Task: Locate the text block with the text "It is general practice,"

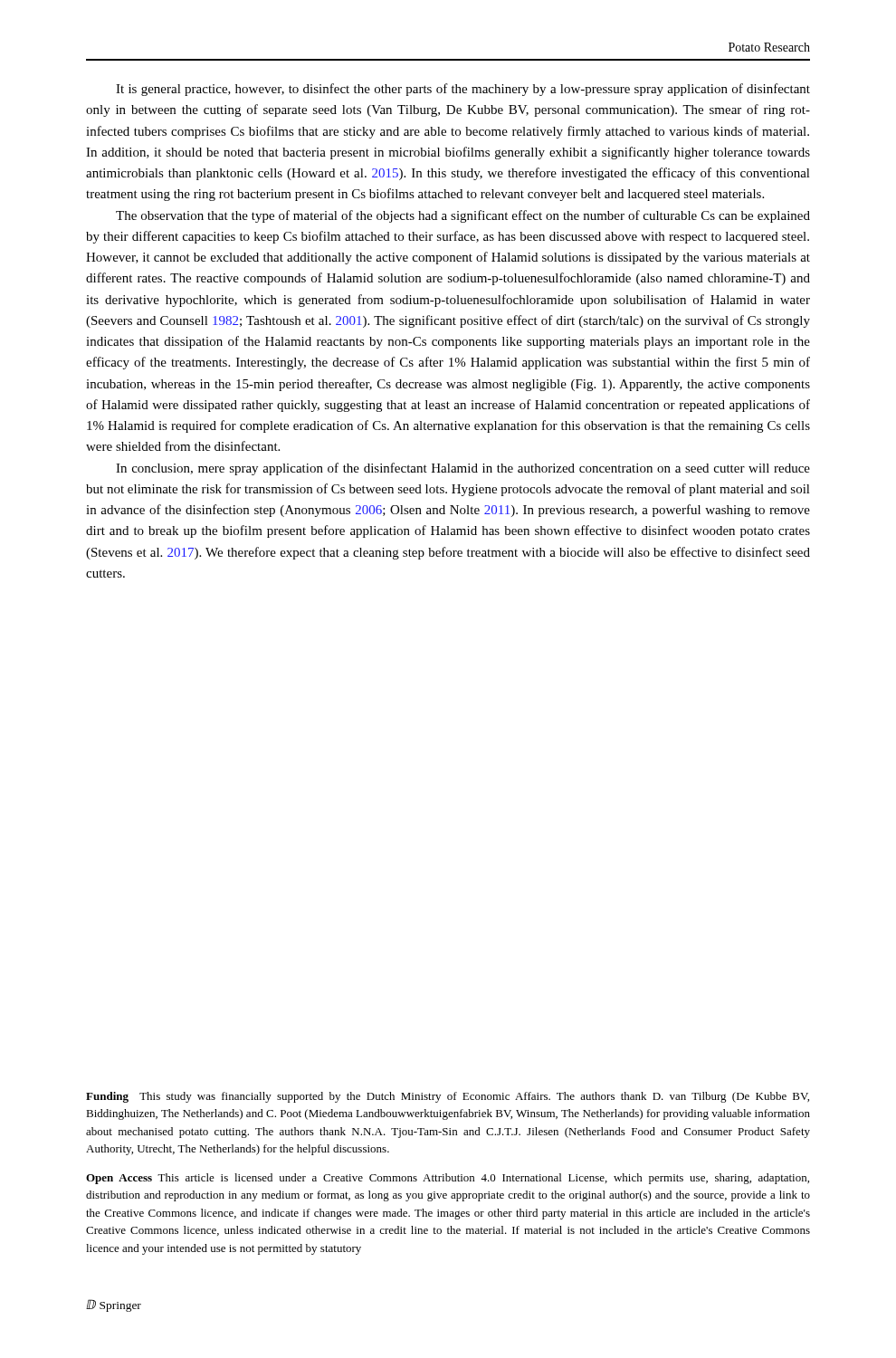Action: click(448, 331)
